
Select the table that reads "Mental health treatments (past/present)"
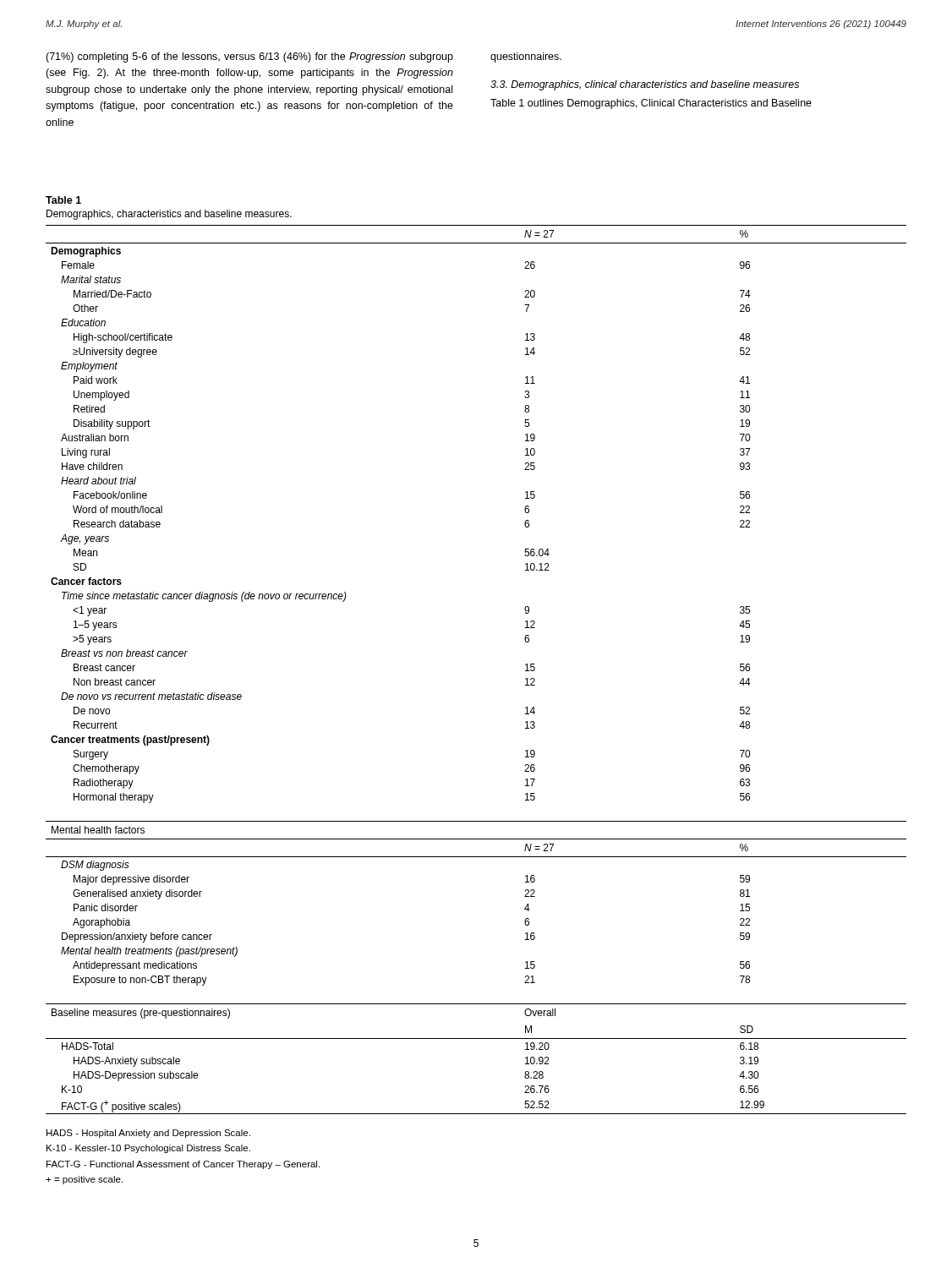pos(476,904)
